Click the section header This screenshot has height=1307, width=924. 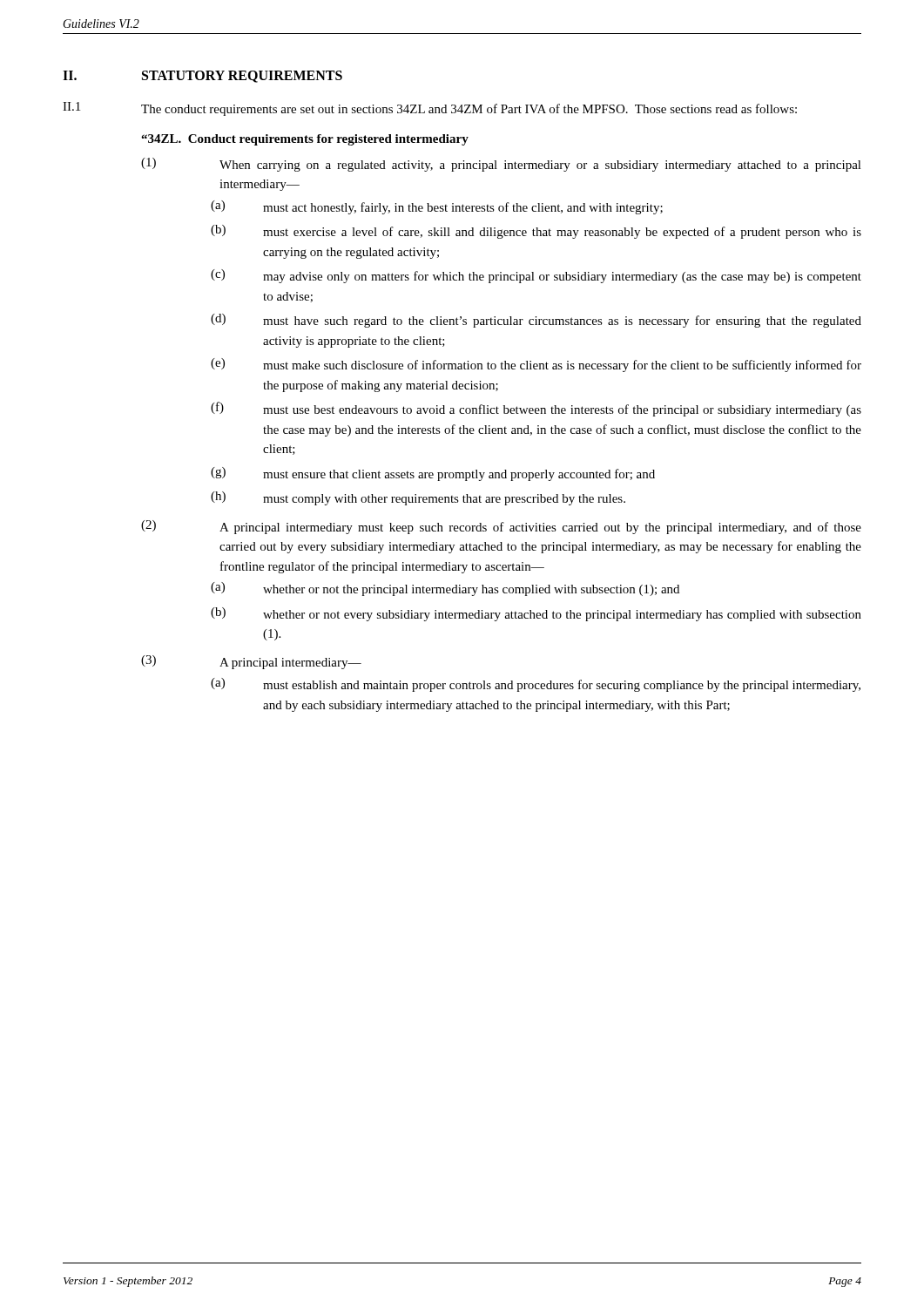click(203, 76)
